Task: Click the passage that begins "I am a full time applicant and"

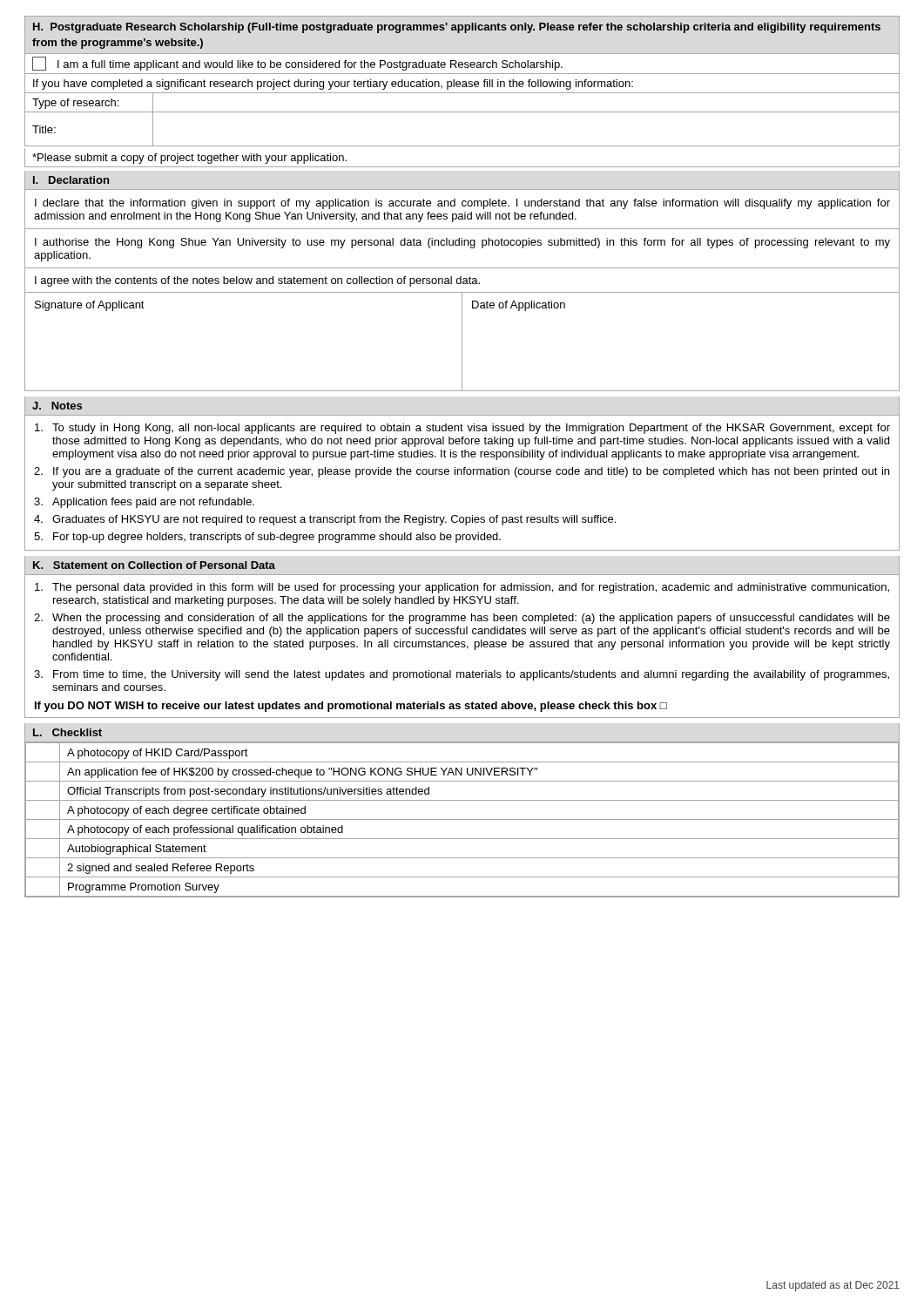Action: tap(298, 64)
